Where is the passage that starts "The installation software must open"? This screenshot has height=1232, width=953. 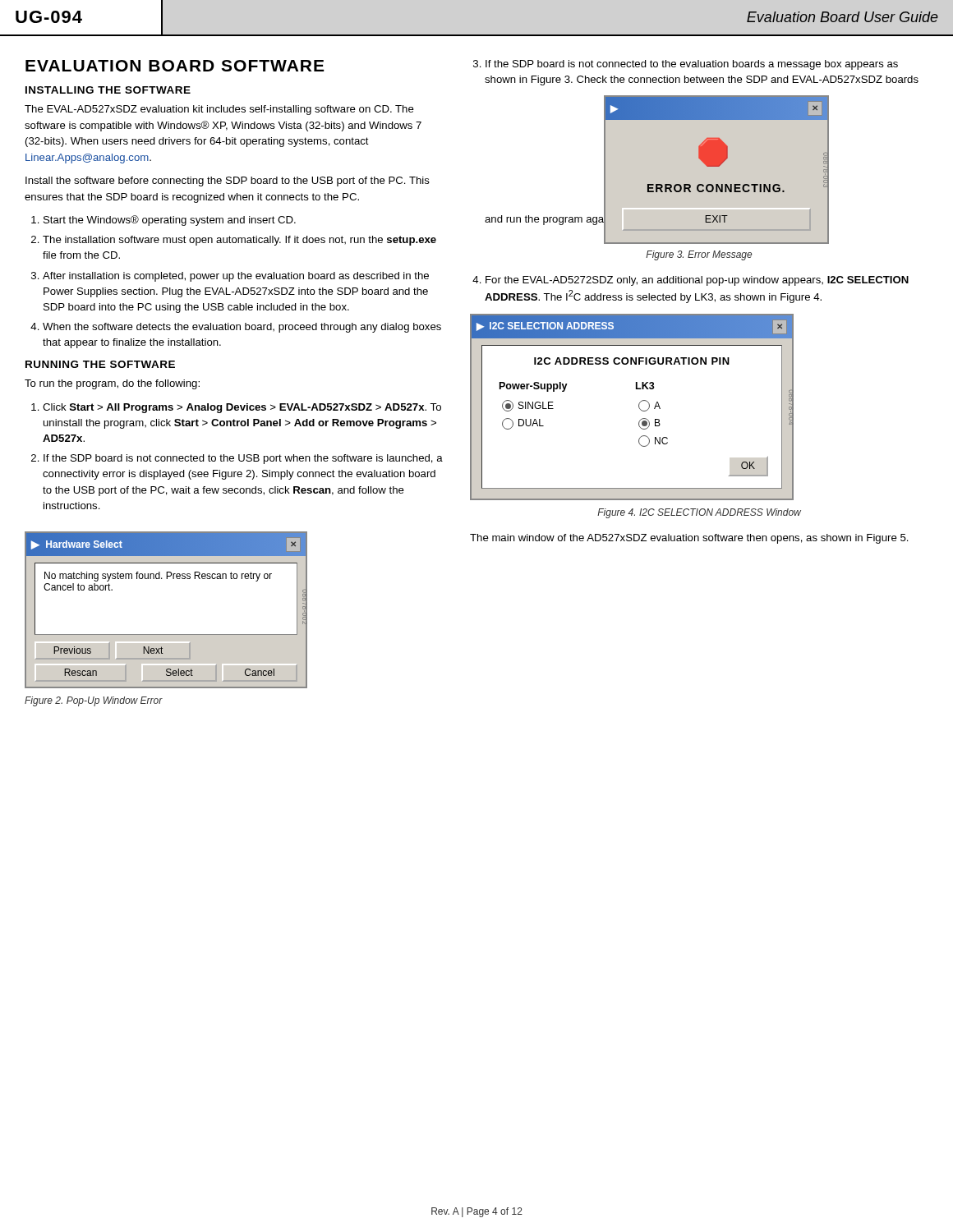(x=240, y=248)
